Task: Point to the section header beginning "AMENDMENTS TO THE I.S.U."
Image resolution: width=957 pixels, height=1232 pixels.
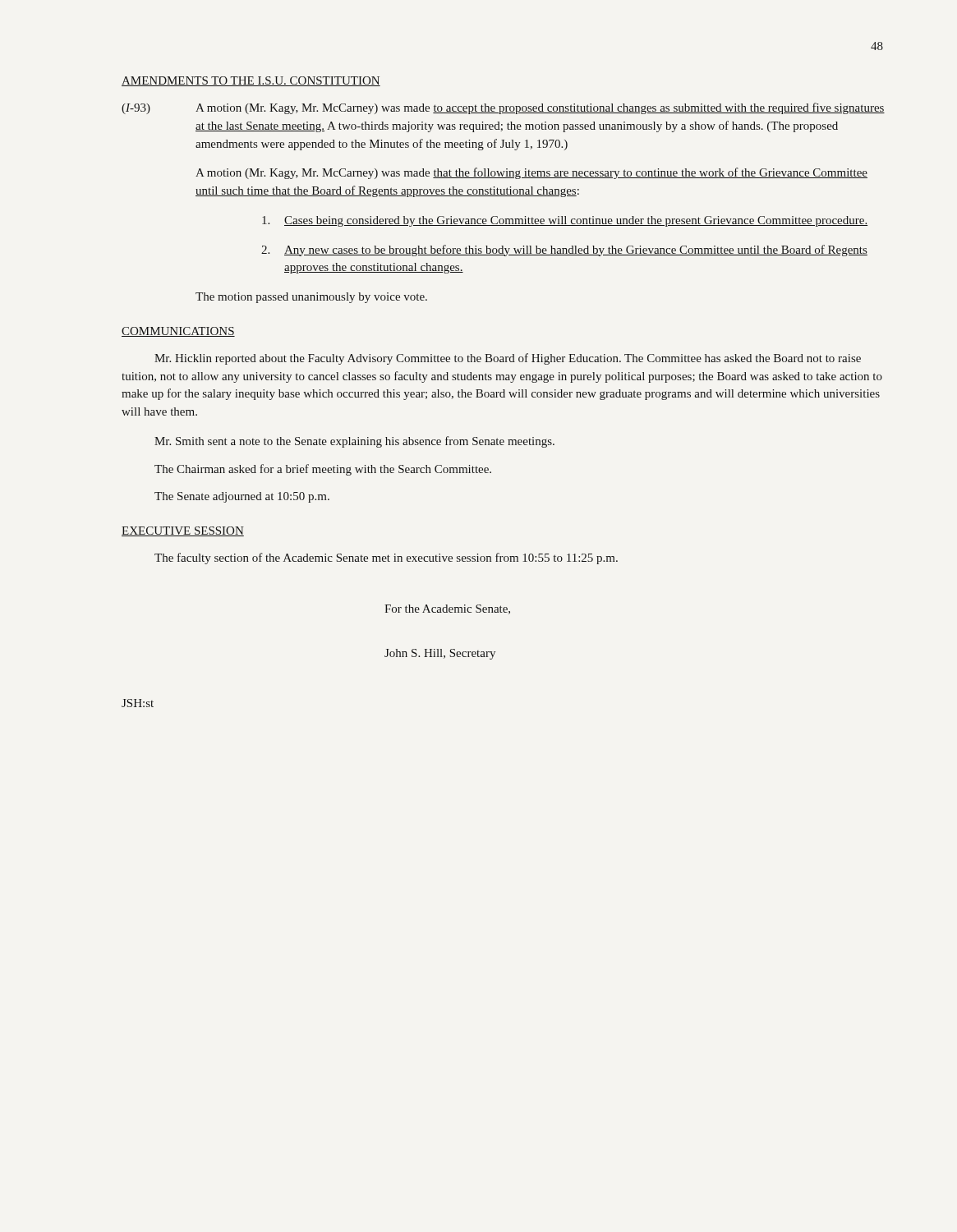Action: pyautogui.click(x=251, y=81)
